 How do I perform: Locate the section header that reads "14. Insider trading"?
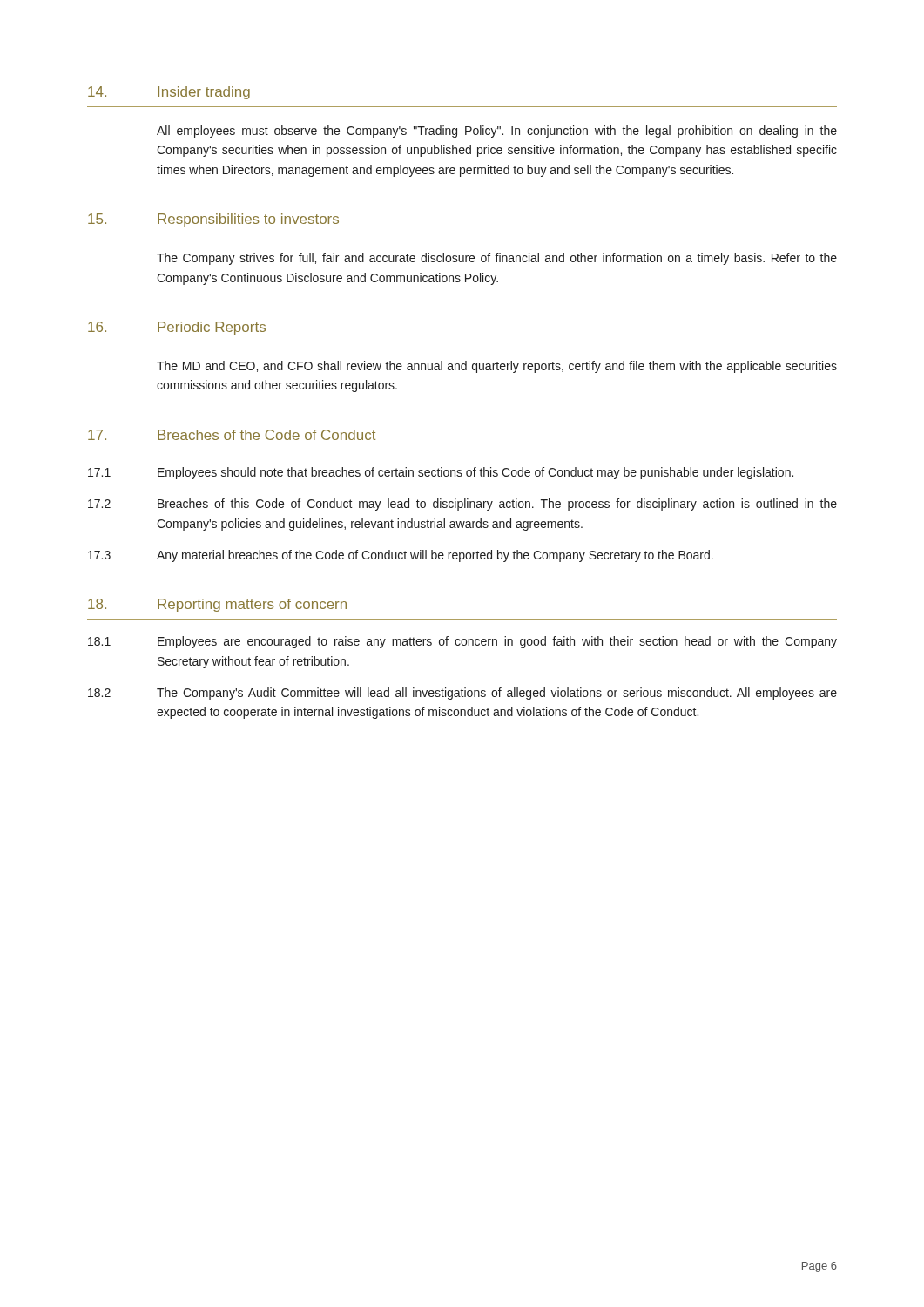pos(169,92)
